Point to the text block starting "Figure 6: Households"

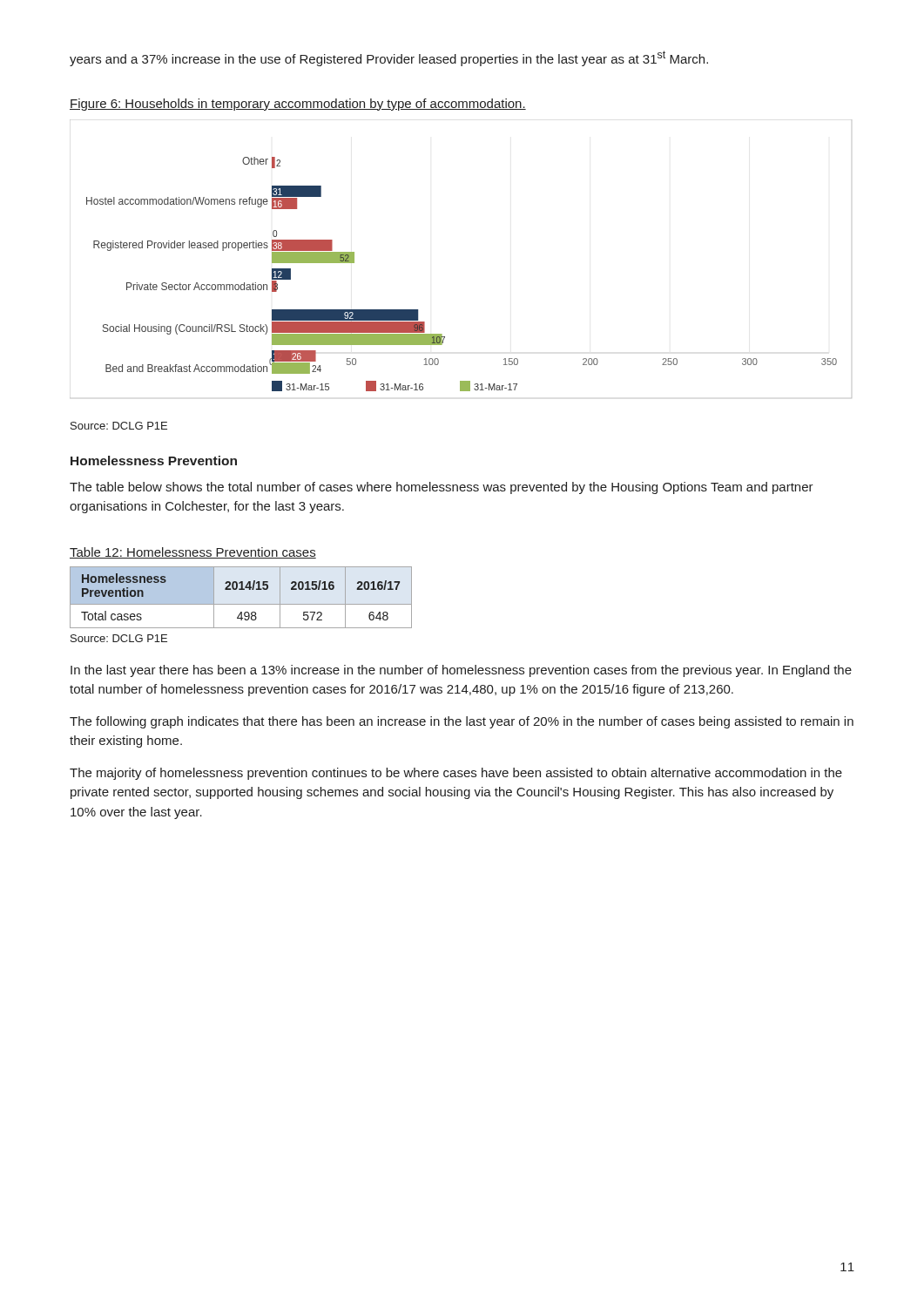[298, 103]
